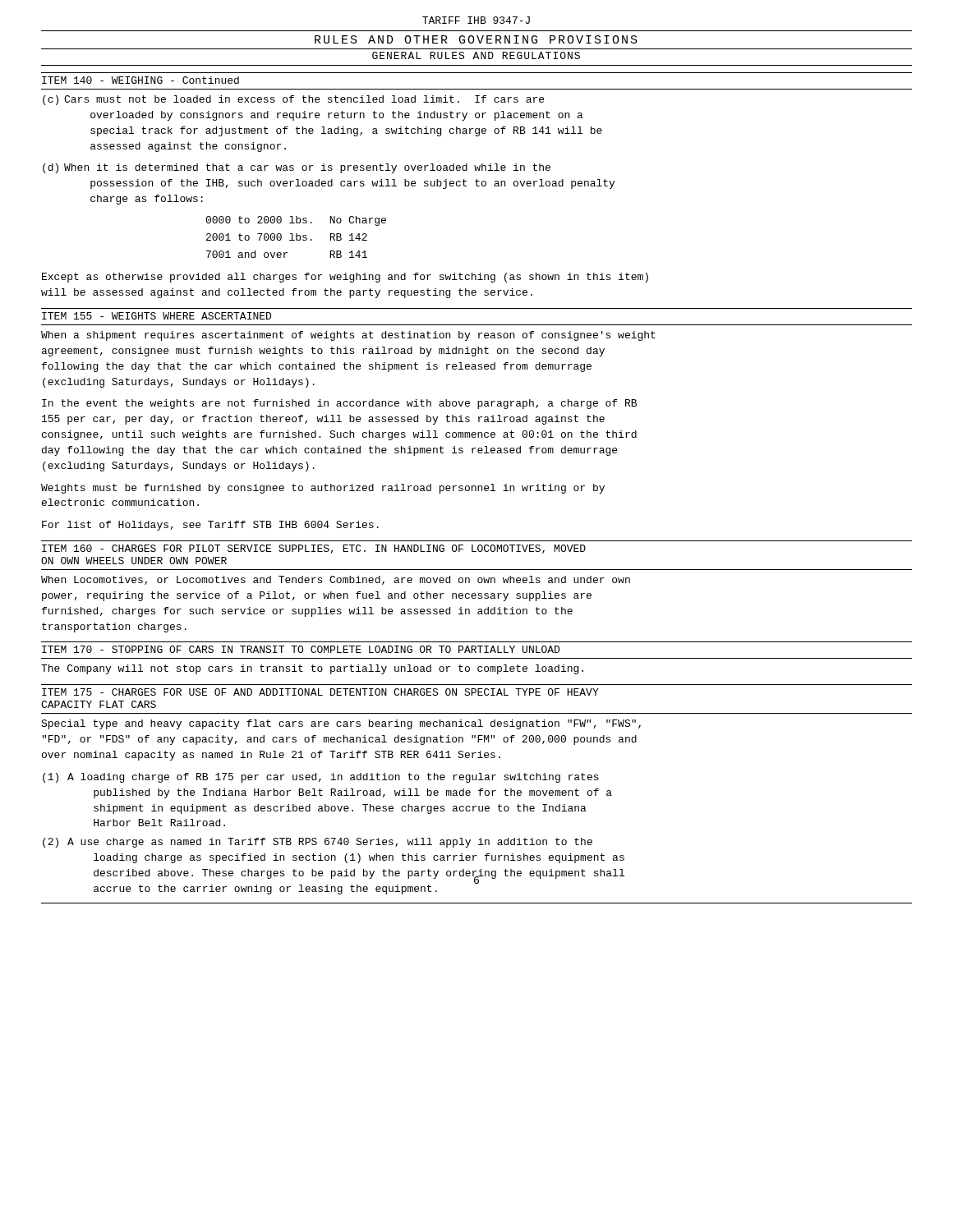
Task: Click on the list item that reads "(1) A loading charge"
Action: pyautogui.click(x=476, y=801)
